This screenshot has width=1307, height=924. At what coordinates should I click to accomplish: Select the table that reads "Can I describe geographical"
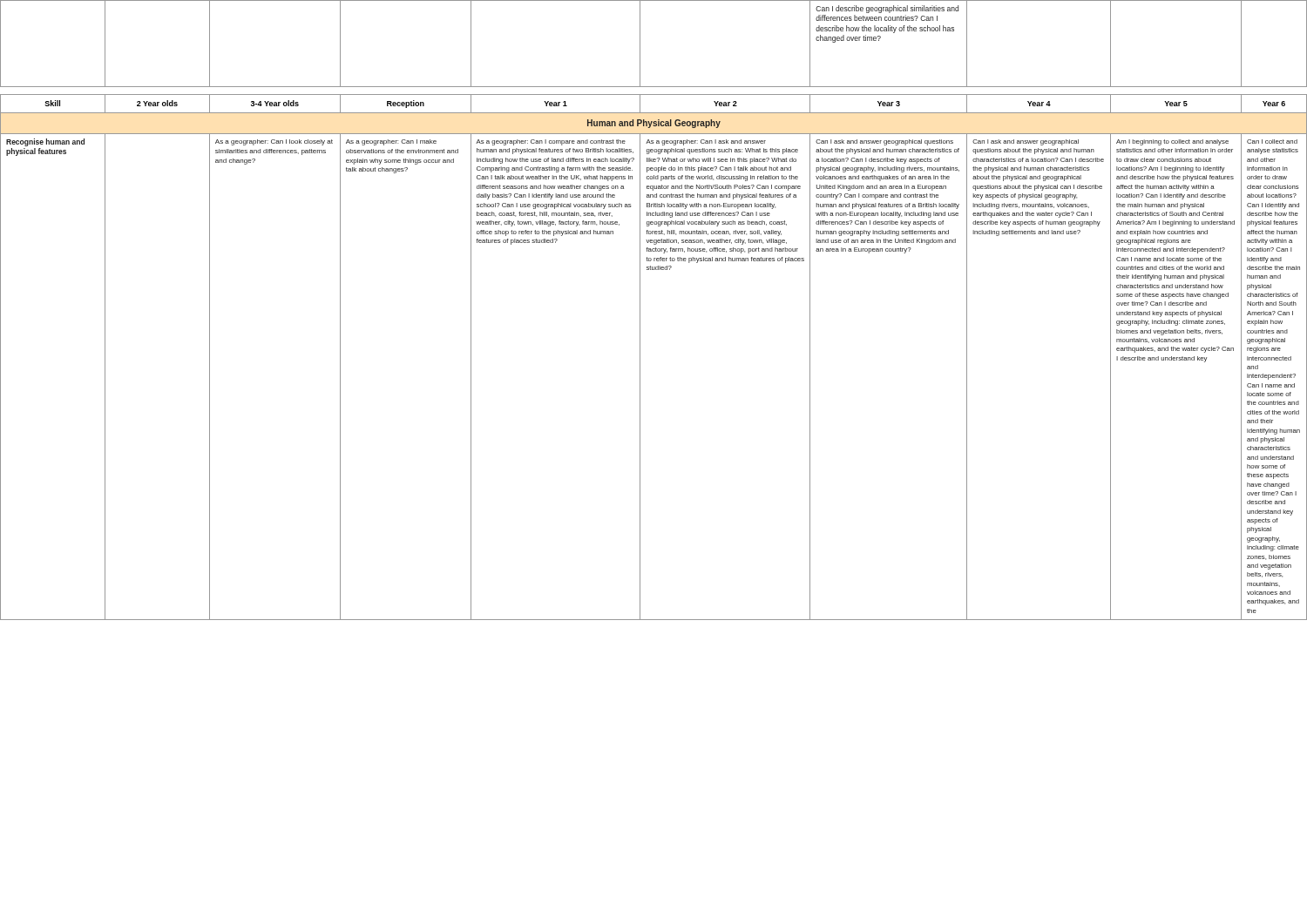[654, 44]
